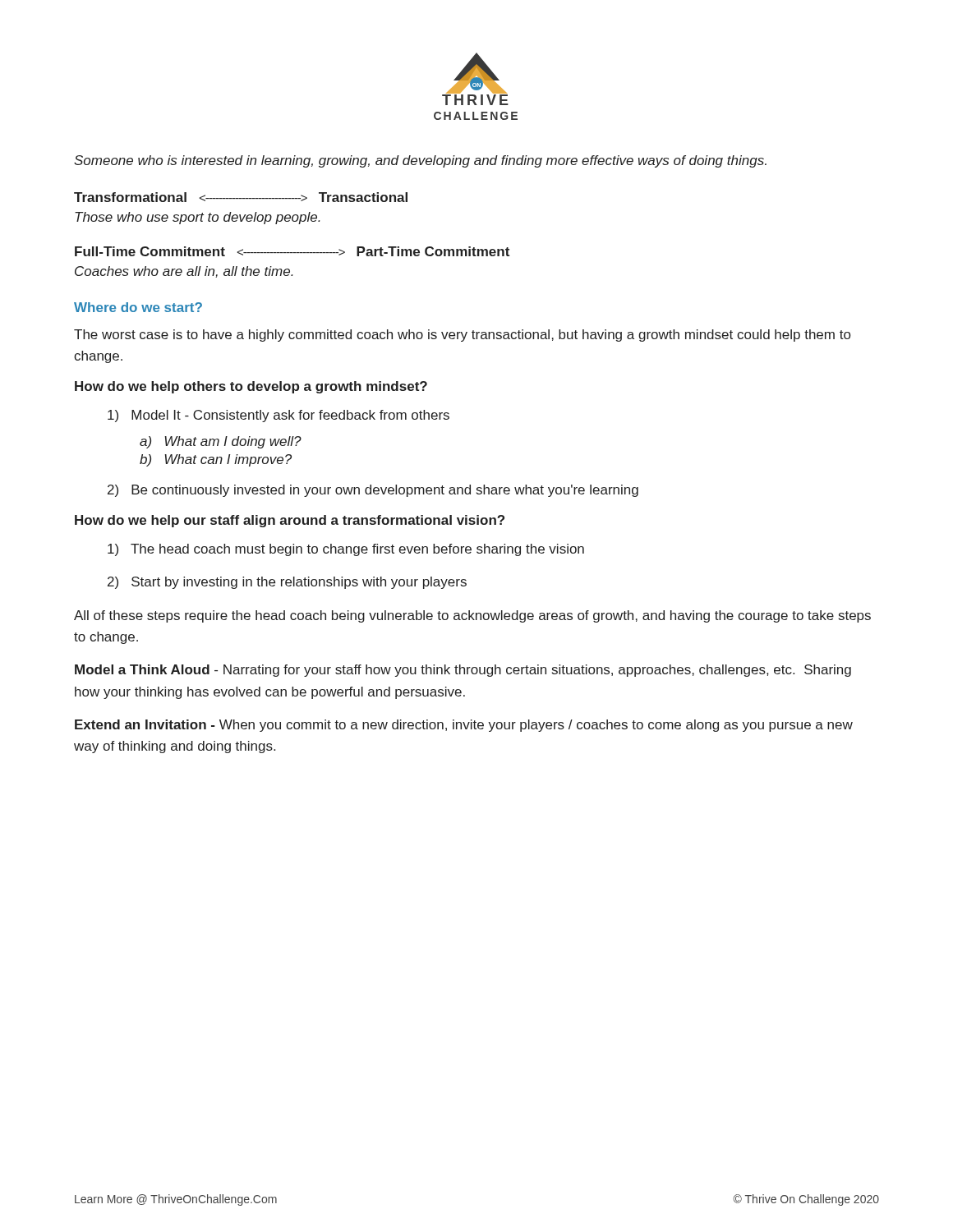Viewport: 953px width, 1232px height.
Task: Click on the element starting "Model a Think Aloud - Narrating for"
Action: point(463,681)
